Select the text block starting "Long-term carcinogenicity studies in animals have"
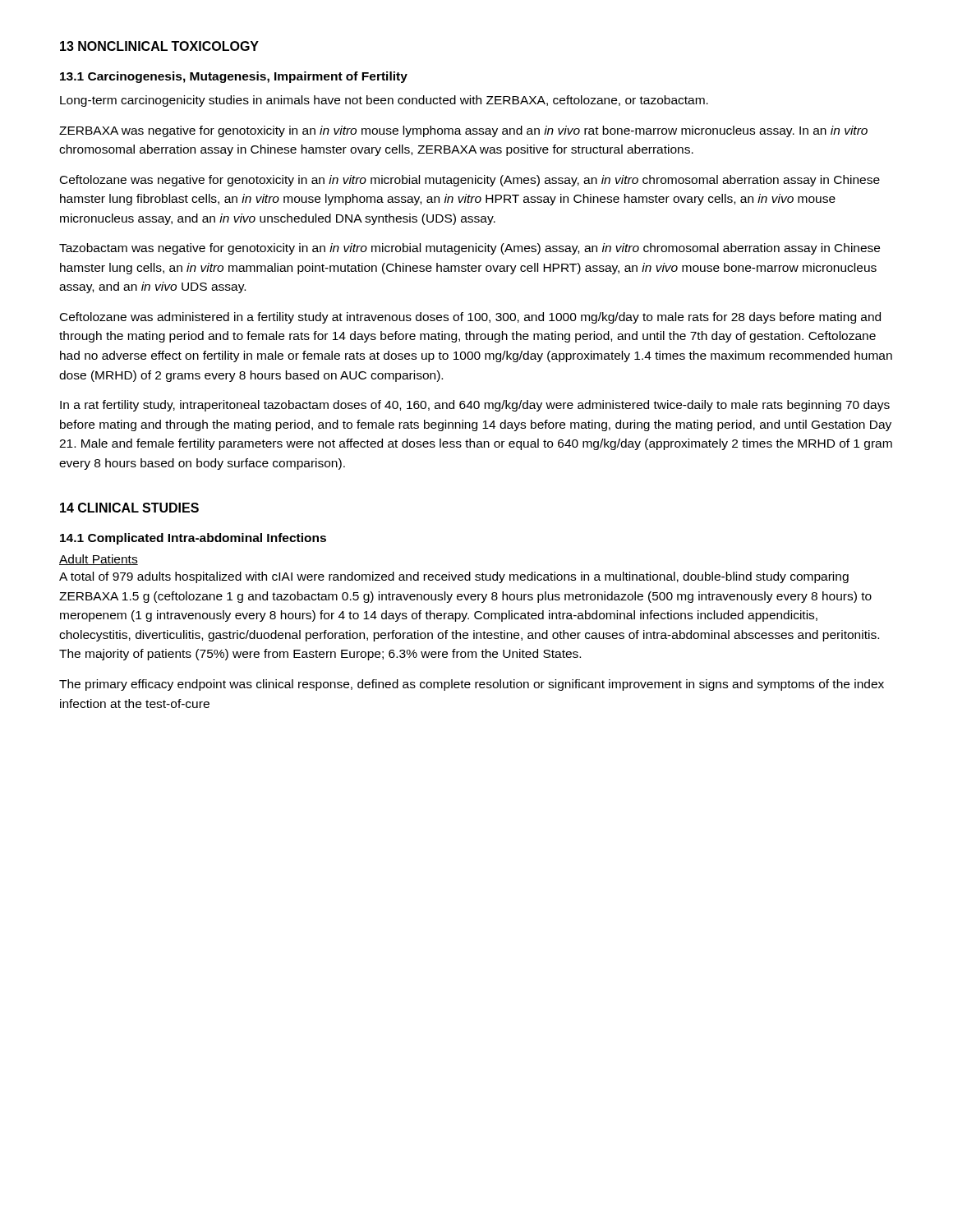 click(476, 100)
